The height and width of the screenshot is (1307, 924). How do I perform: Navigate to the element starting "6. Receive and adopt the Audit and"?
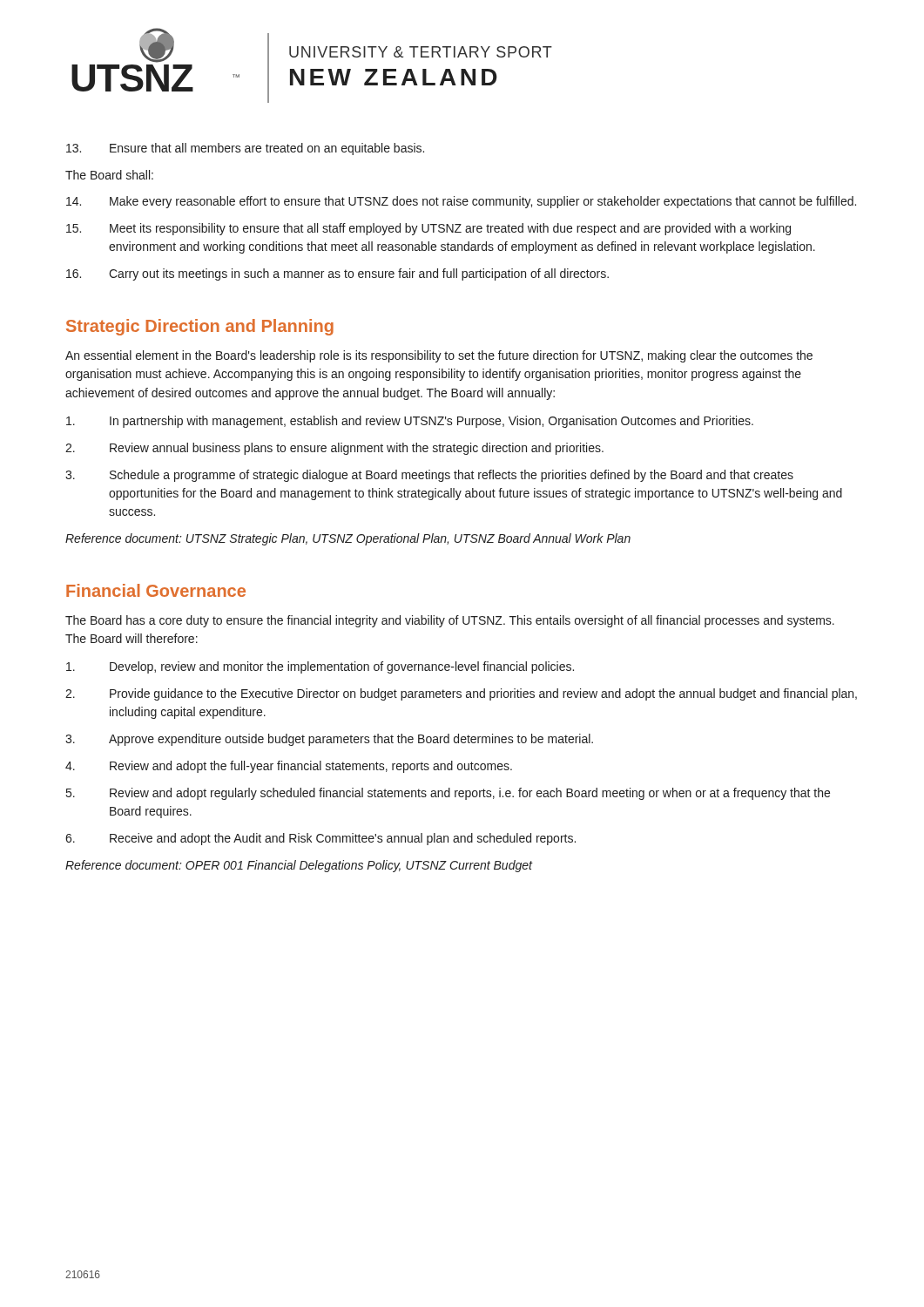pyautogui.click(x=462, y=839)
